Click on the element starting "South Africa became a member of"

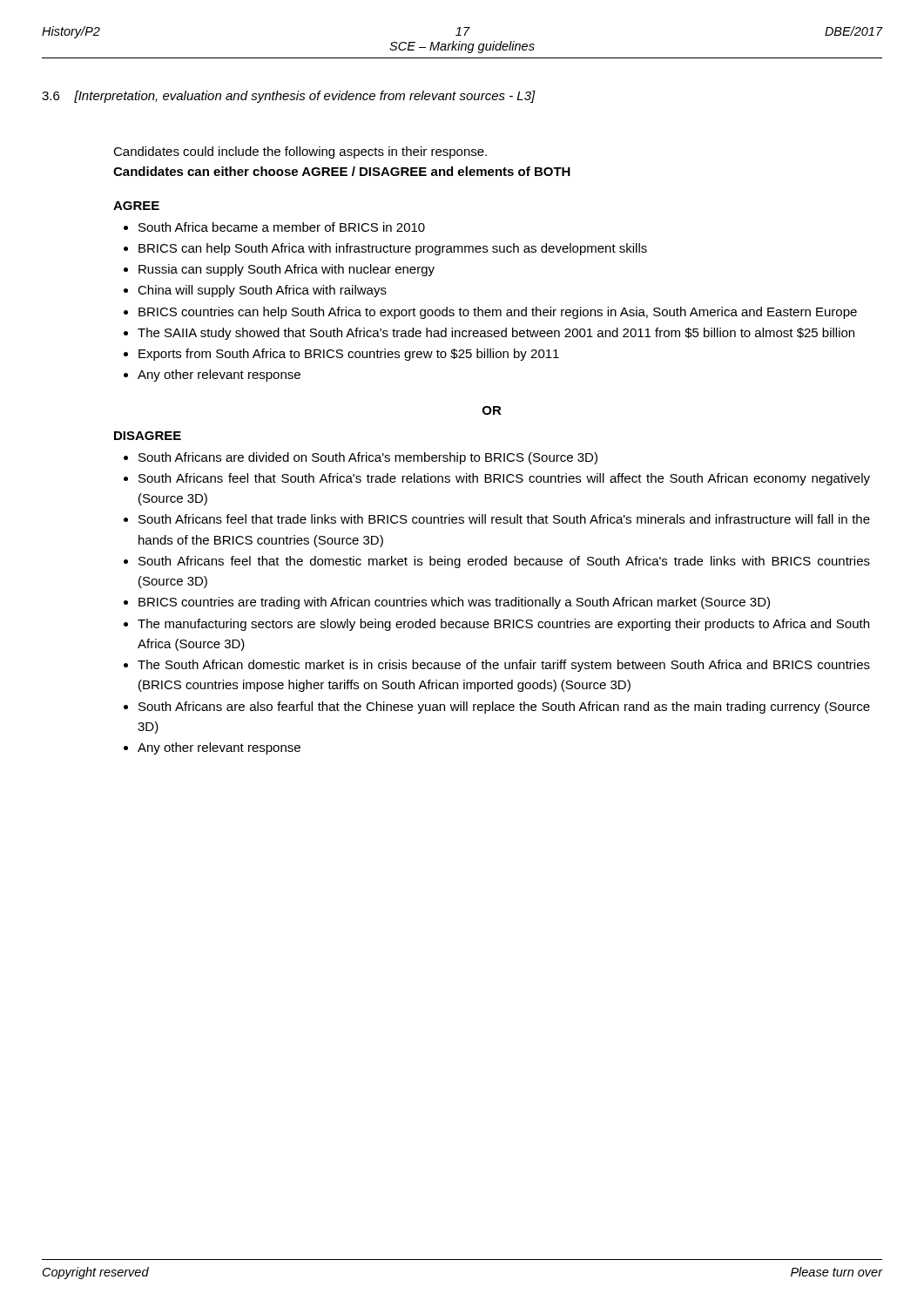[x=281, y=227]
